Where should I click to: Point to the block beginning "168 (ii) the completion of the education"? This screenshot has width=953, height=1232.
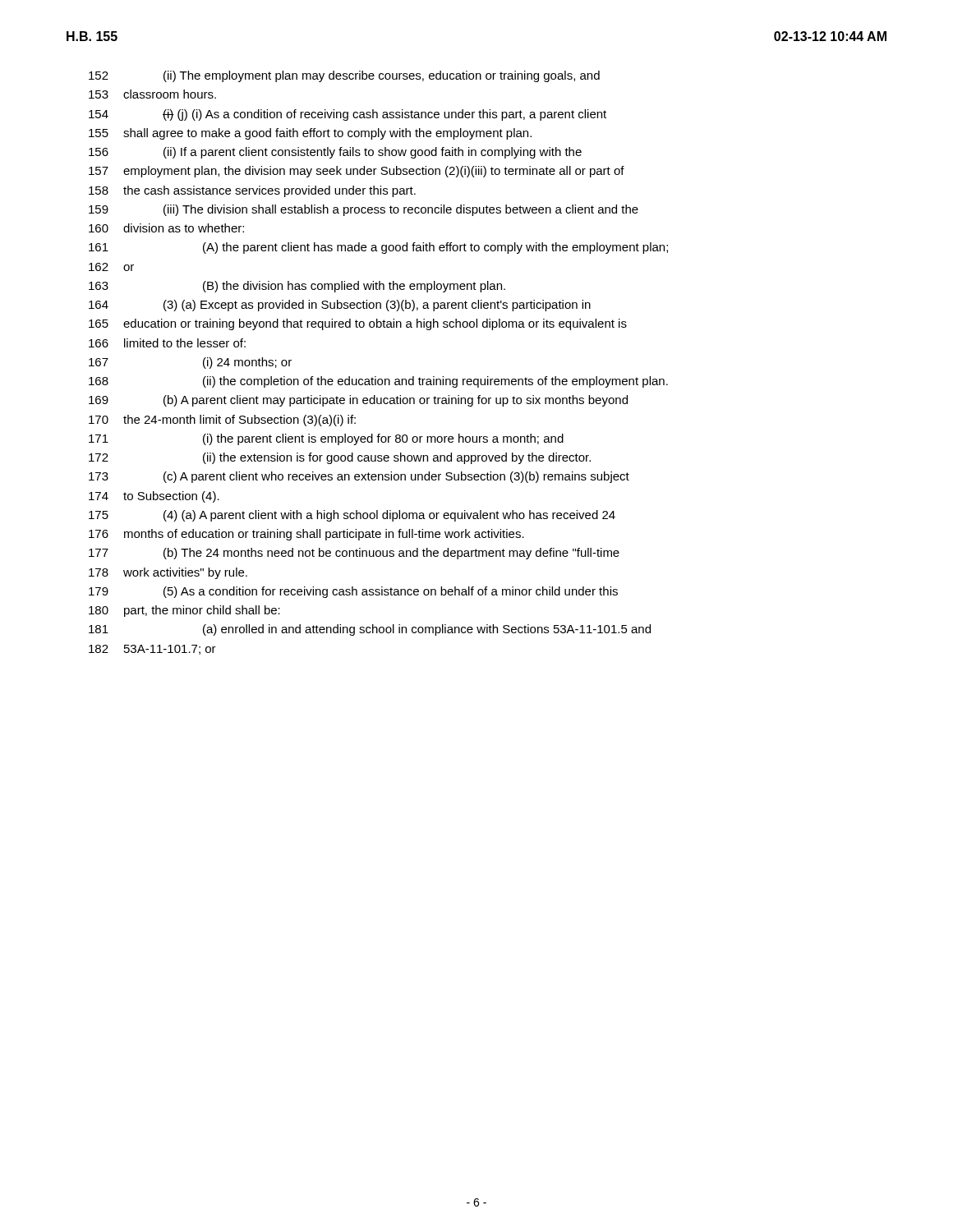pyautogui.click(x=476, y=381)
